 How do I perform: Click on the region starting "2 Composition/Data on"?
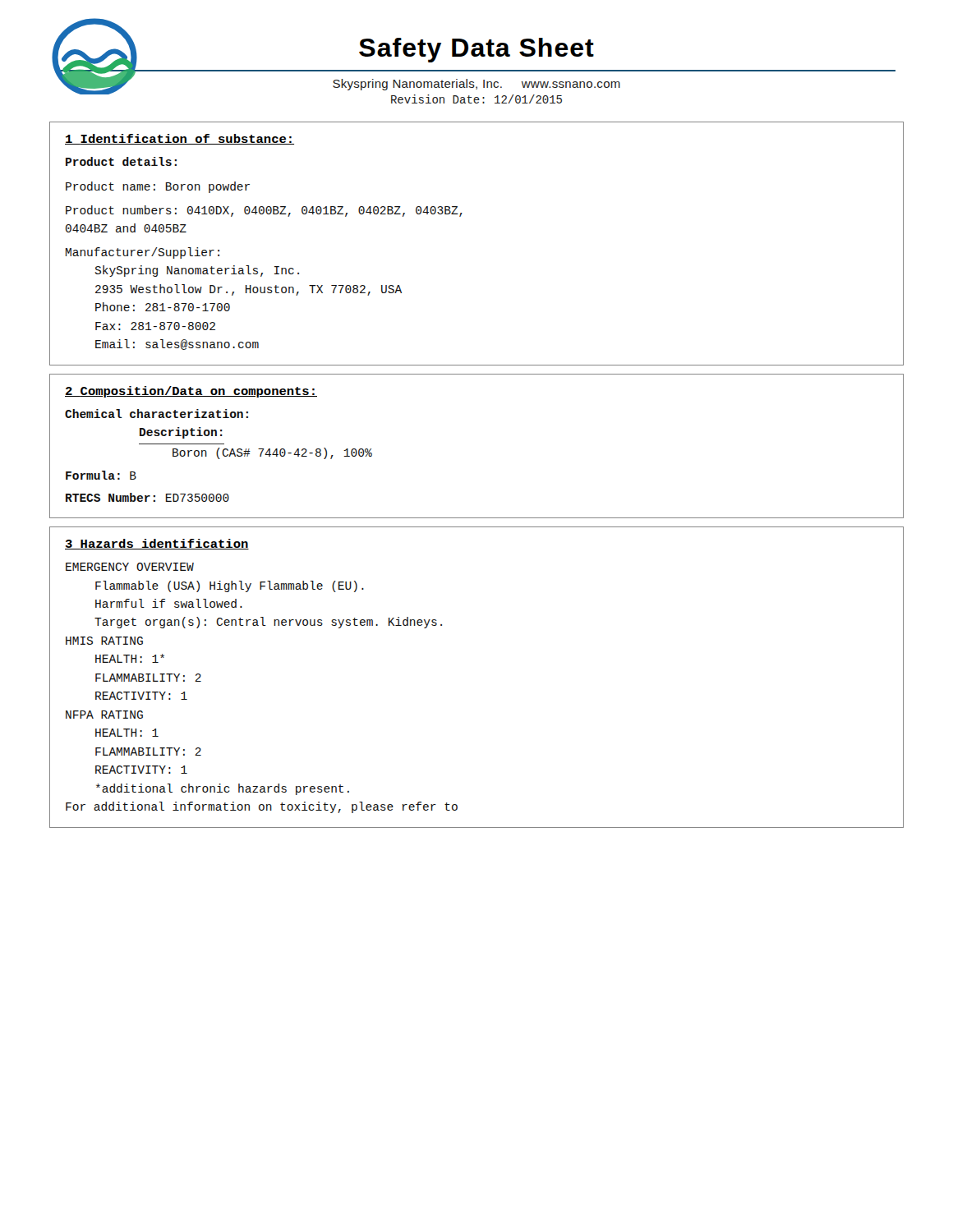191,392
